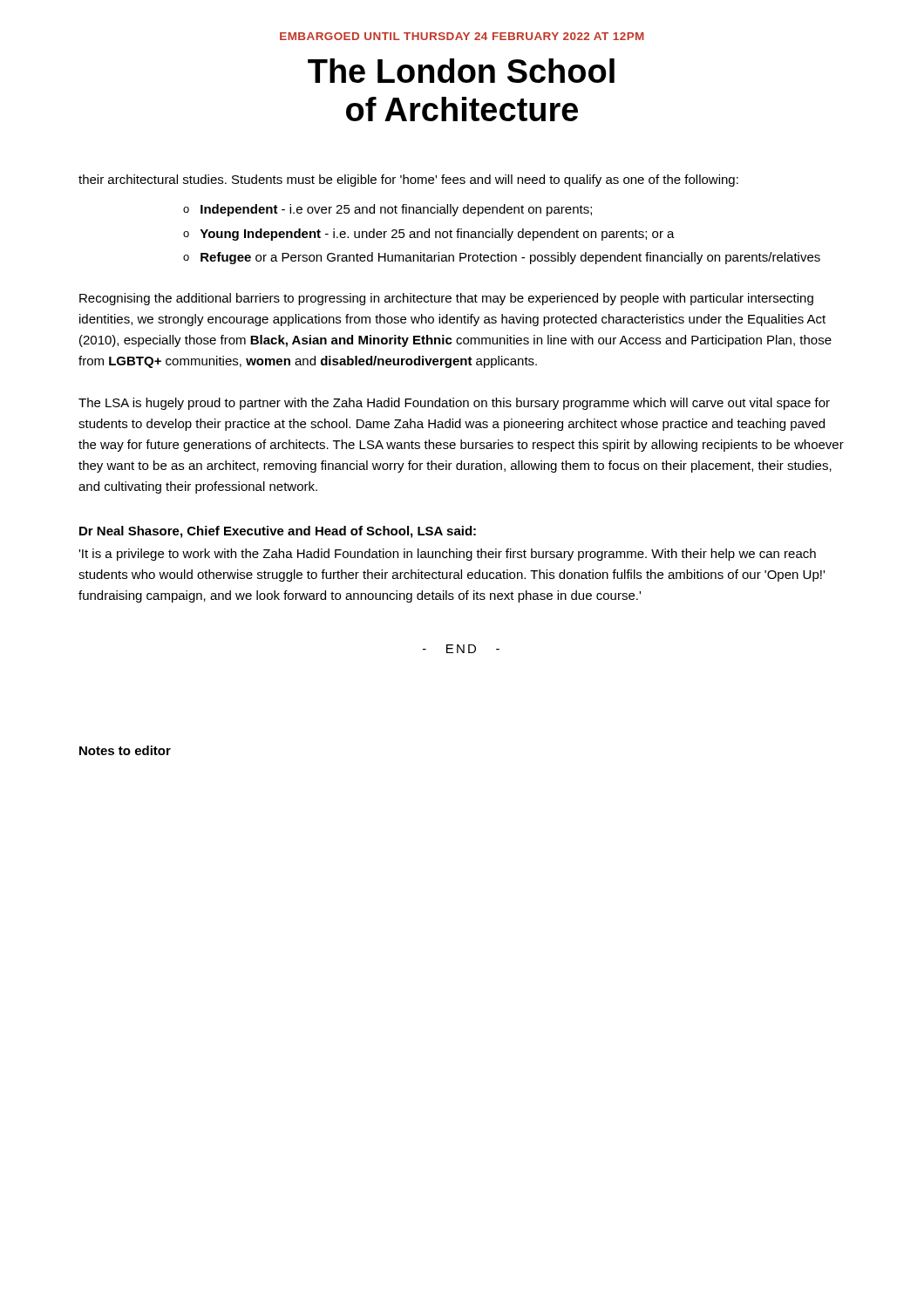The height and width of the screenshot is (1308, 924).
Task: Select the block starting "o Independent - i.e over 25 and not"
Action: coord(388,209)
